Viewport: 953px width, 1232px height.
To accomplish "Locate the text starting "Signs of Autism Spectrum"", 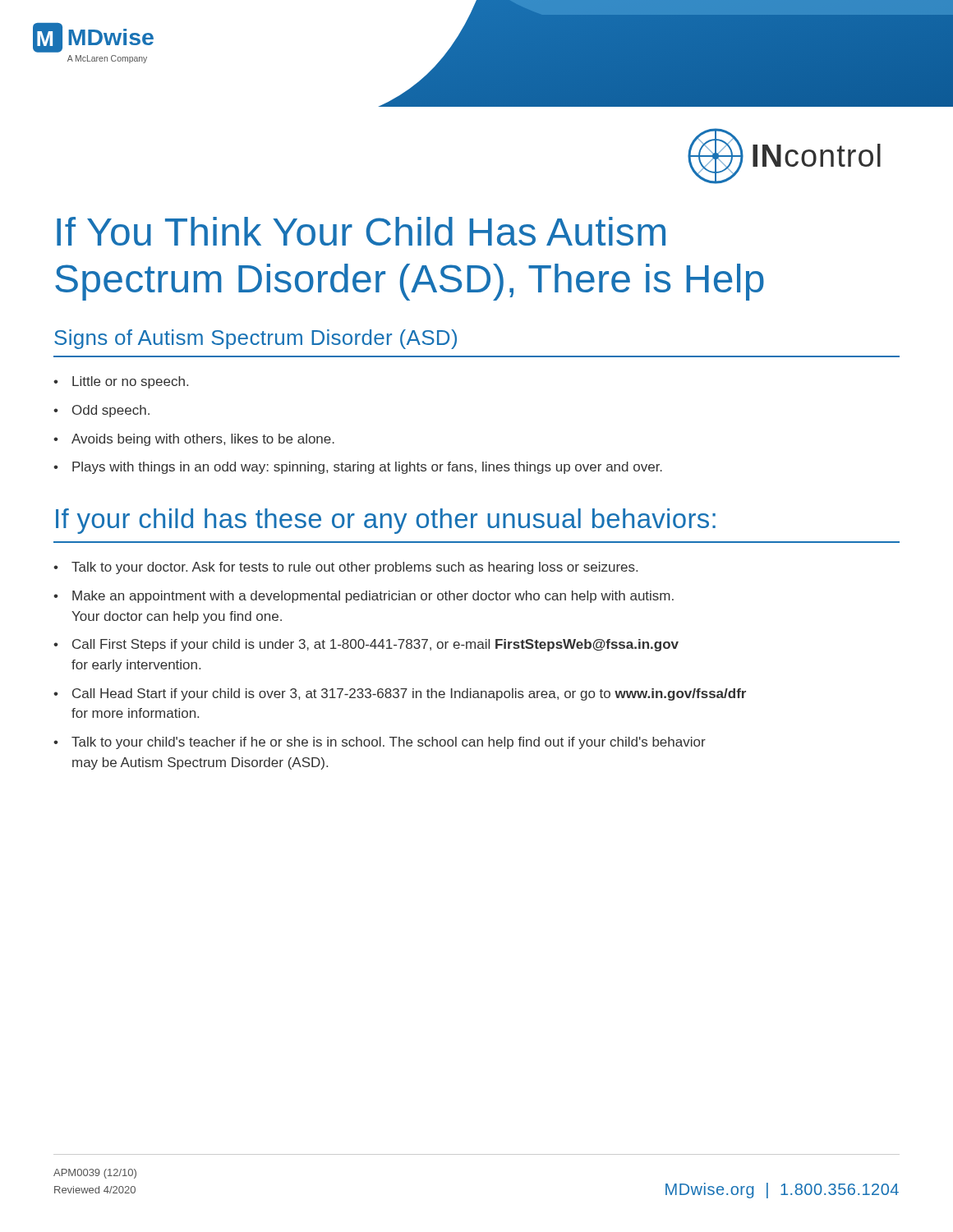I will tap(256, 338).
